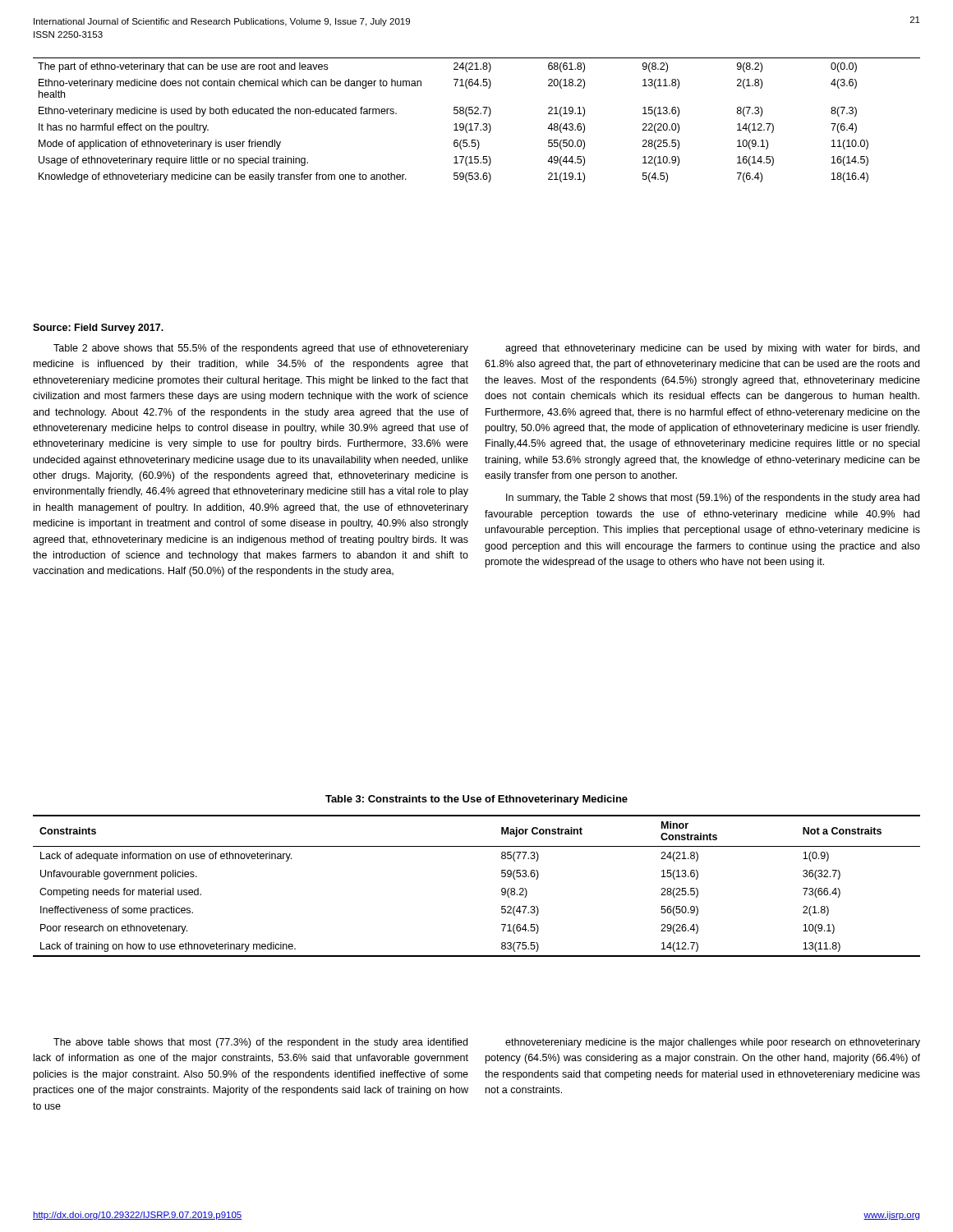This screenshot has width=953, height=1232.
Task: Locate the passage starting "Table 2 above shows that 55.5%"
Action: [251, 460]
